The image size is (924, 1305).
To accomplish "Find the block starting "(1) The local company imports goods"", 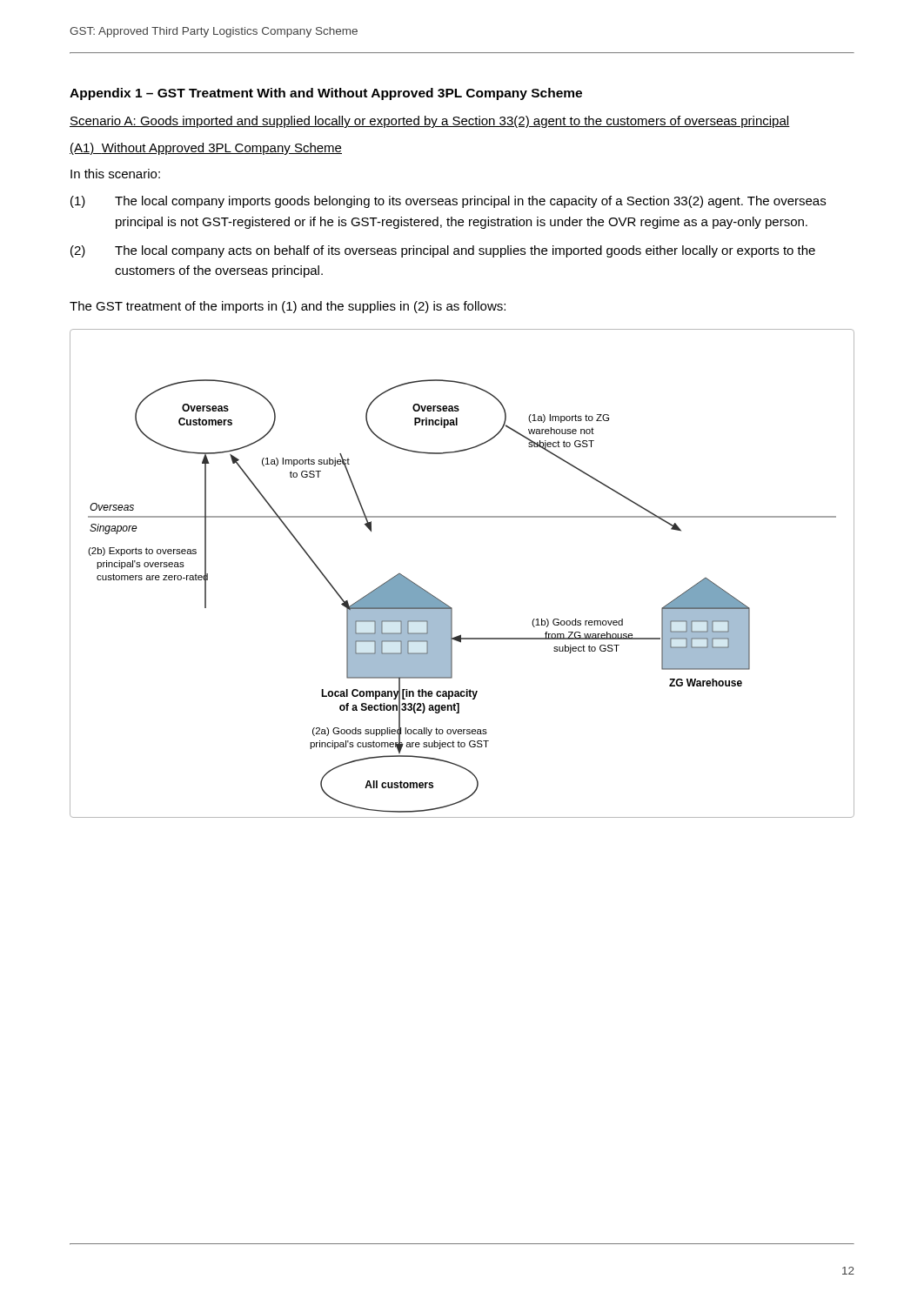I will 462,211.
